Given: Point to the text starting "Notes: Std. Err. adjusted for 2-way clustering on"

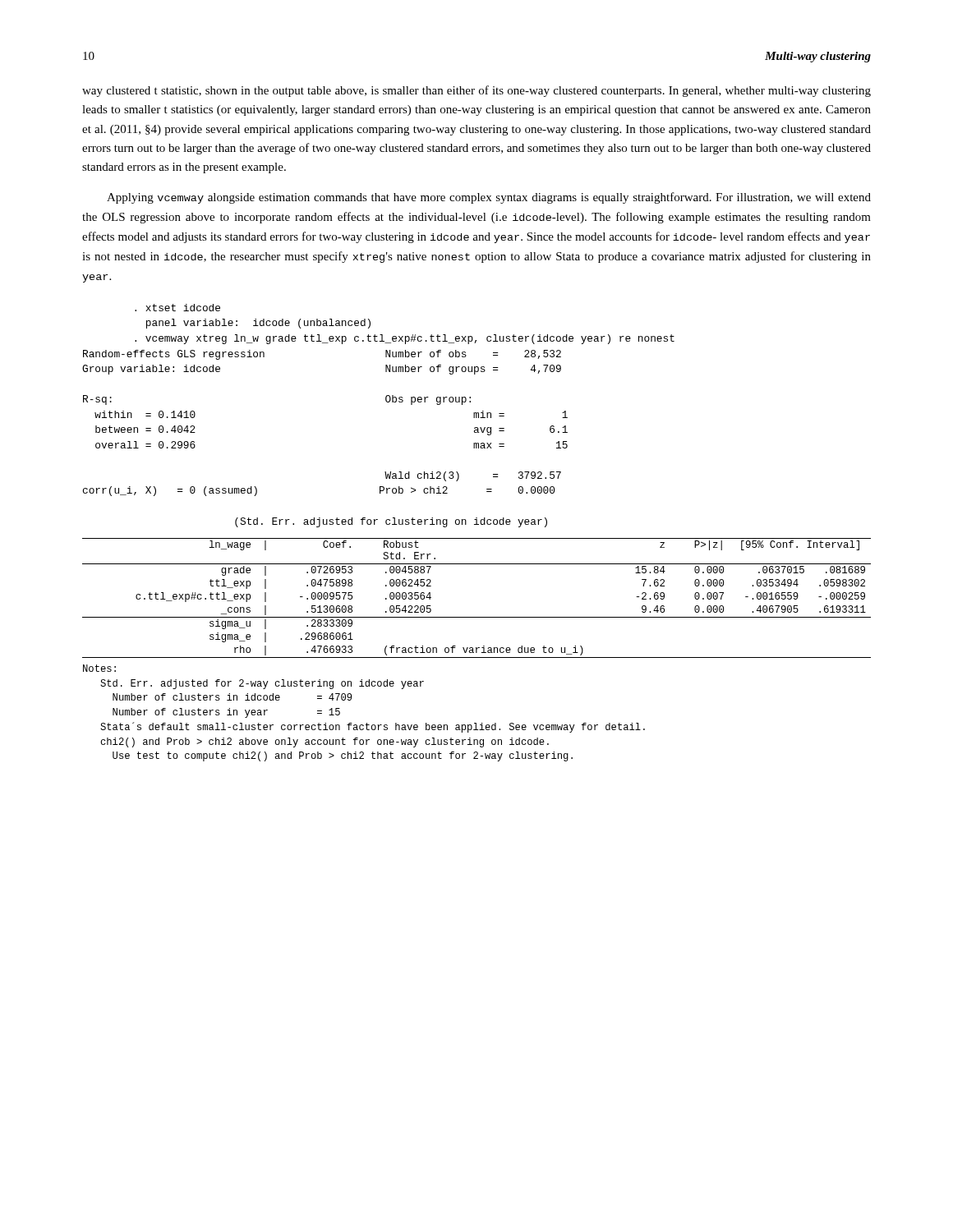Looking at the screenshot, I should tap(365, 713).
